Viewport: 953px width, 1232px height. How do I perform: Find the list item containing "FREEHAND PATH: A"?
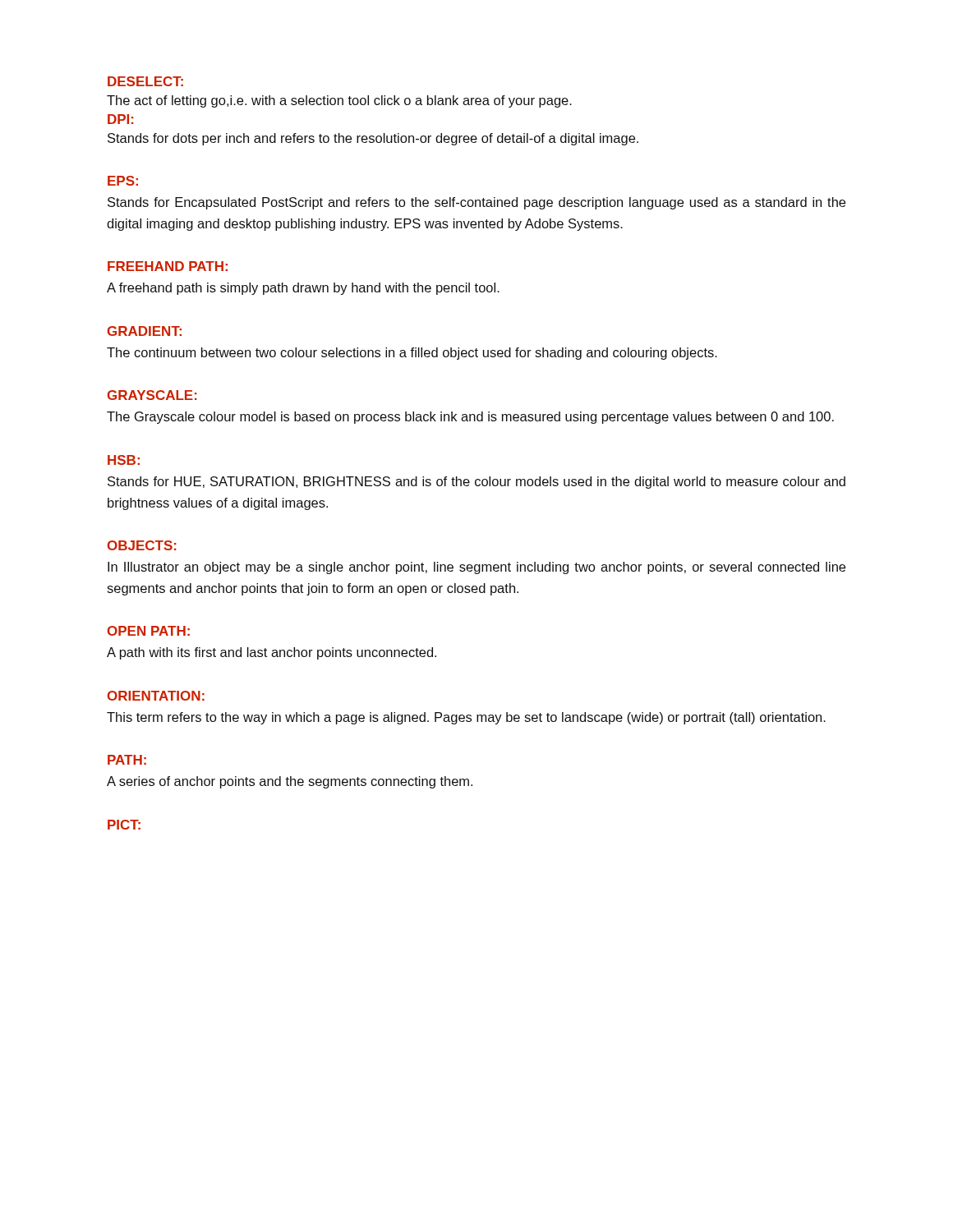point(476,279)
